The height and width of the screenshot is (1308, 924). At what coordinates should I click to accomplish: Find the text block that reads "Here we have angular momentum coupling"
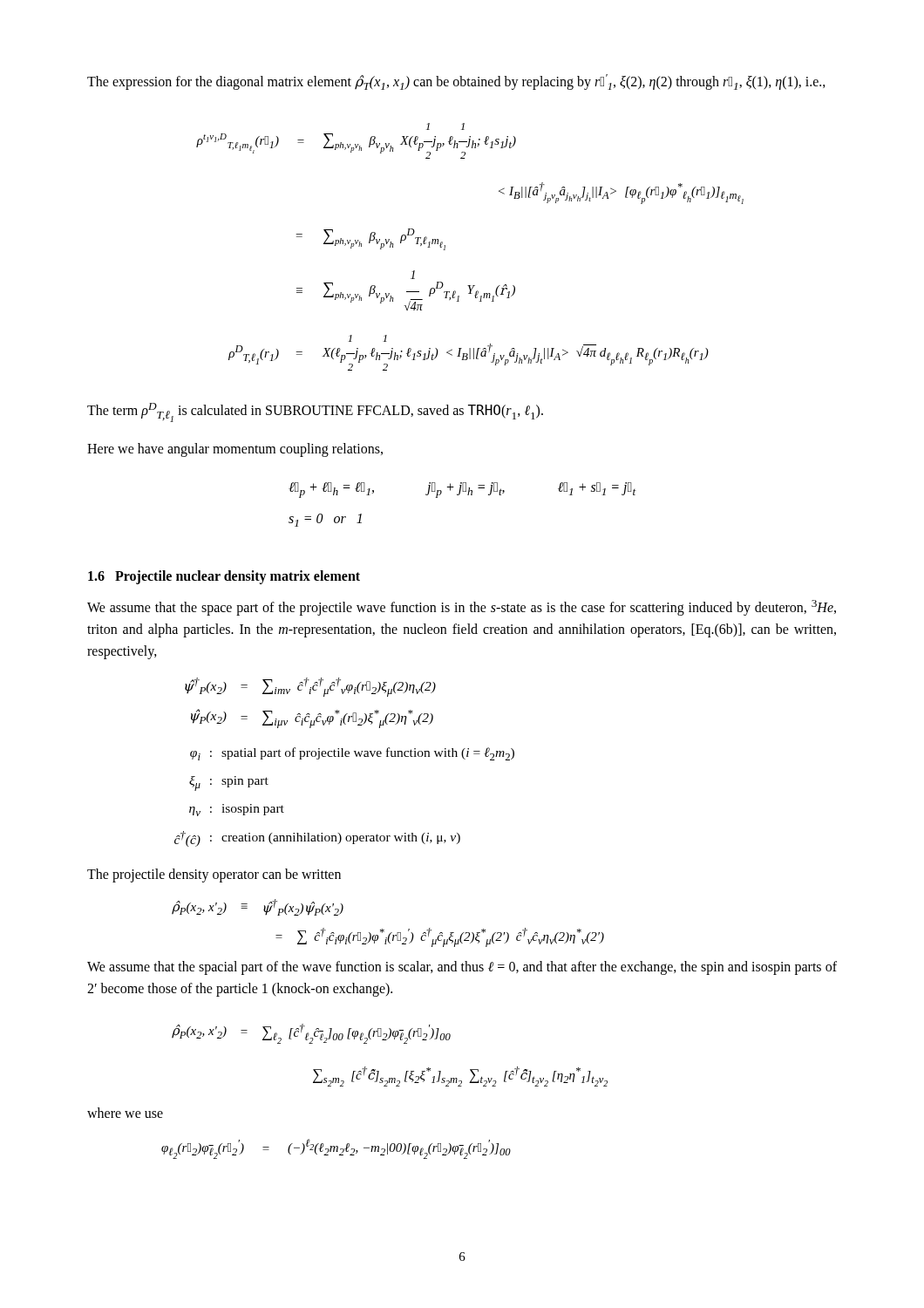pos(235,449)
